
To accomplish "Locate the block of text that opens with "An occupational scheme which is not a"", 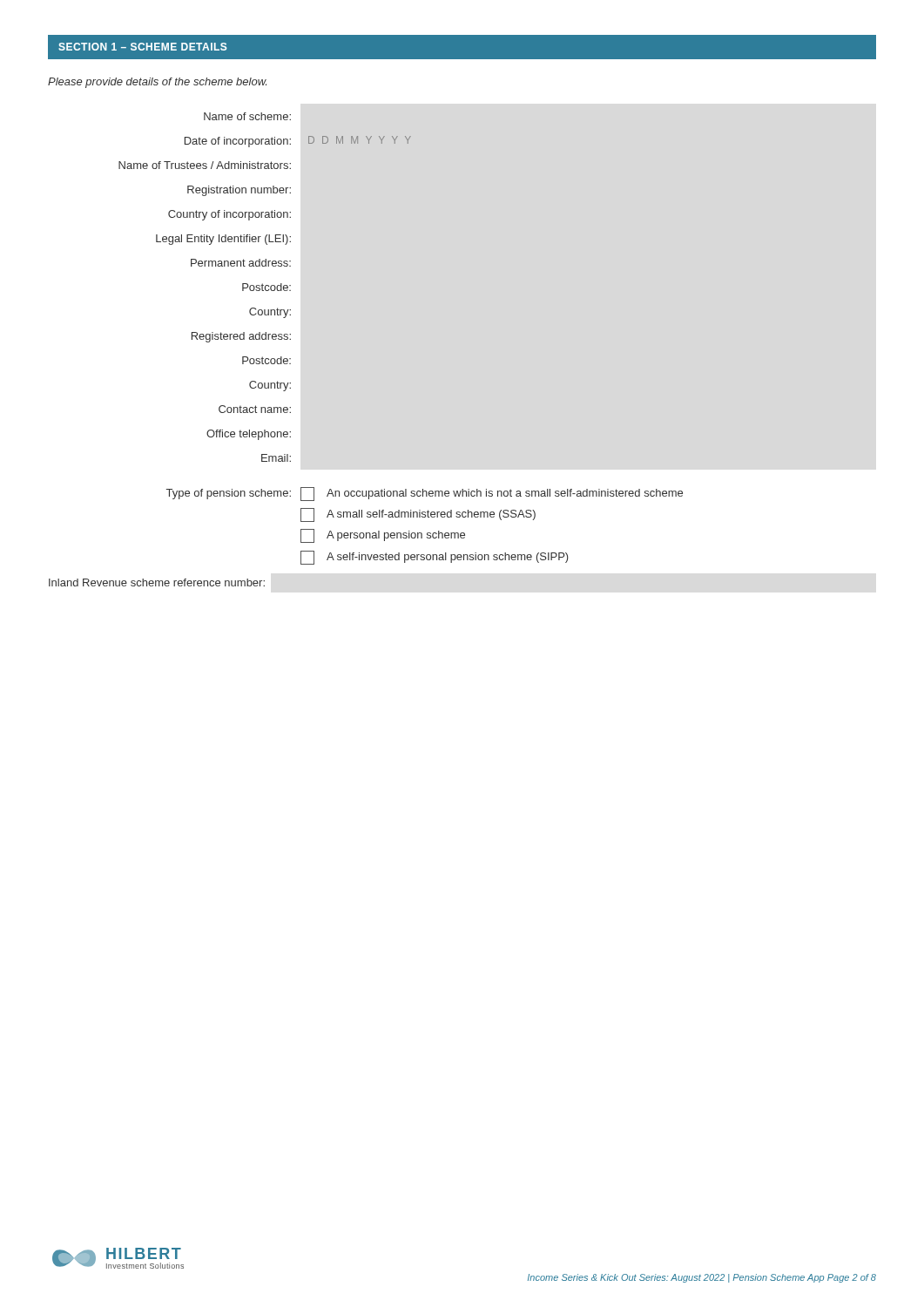I will click(x=505, y=493).
